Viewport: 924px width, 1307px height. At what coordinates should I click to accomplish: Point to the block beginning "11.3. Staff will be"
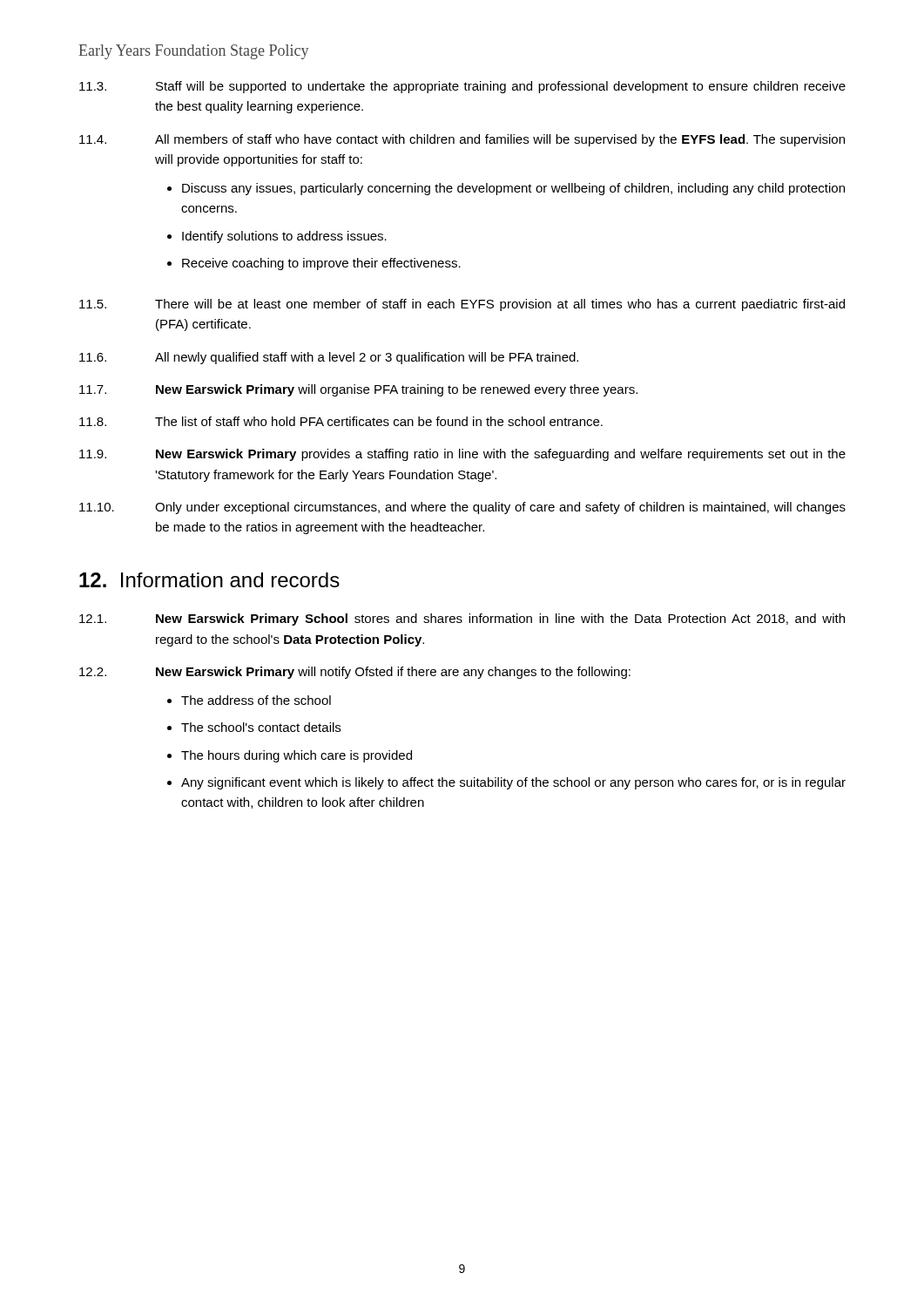click(x=462, y=96)
